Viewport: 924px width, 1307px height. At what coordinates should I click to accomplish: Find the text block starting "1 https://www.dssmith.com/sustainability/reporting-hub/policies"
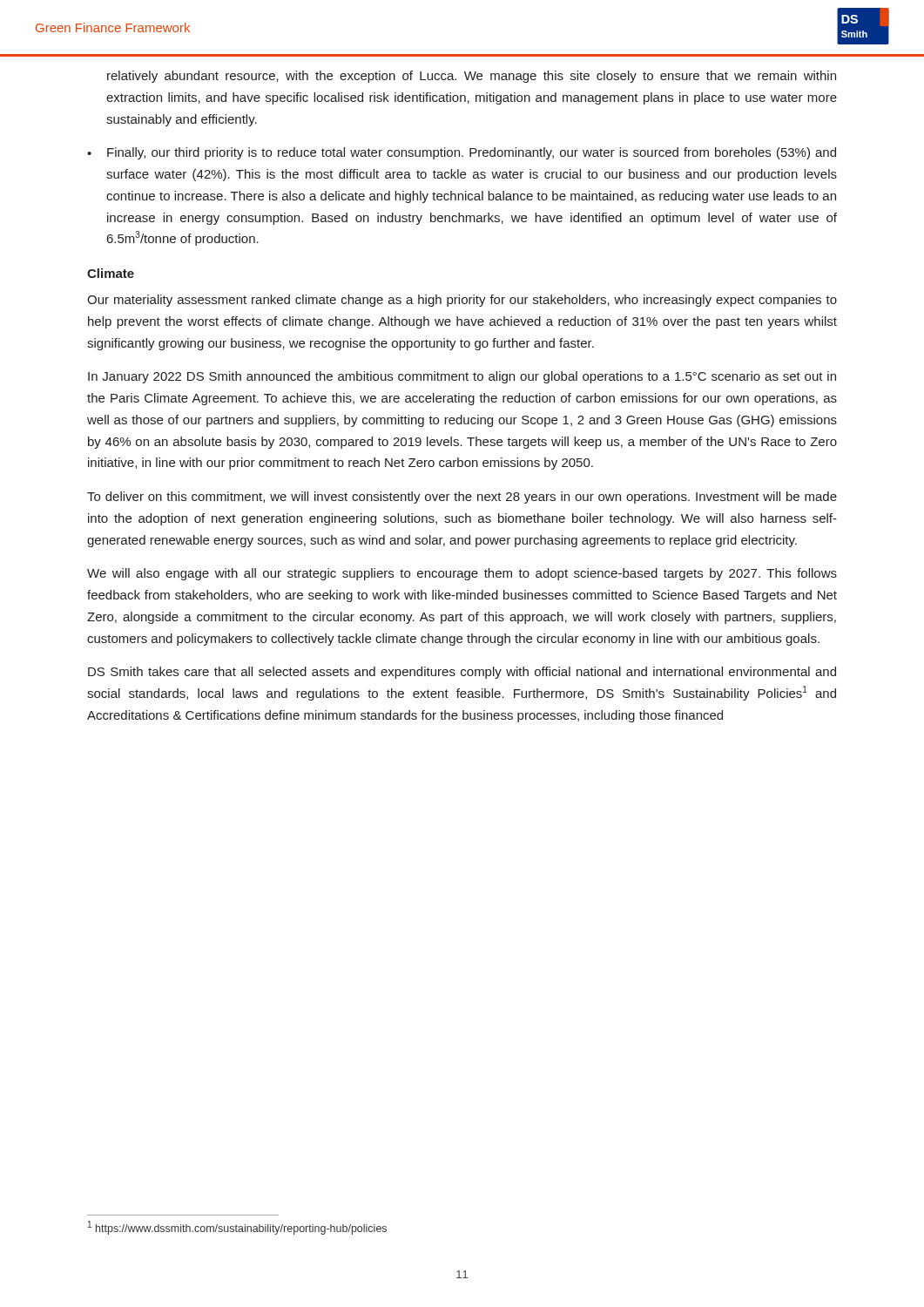pyautogui.click(x=237, y=1228)
